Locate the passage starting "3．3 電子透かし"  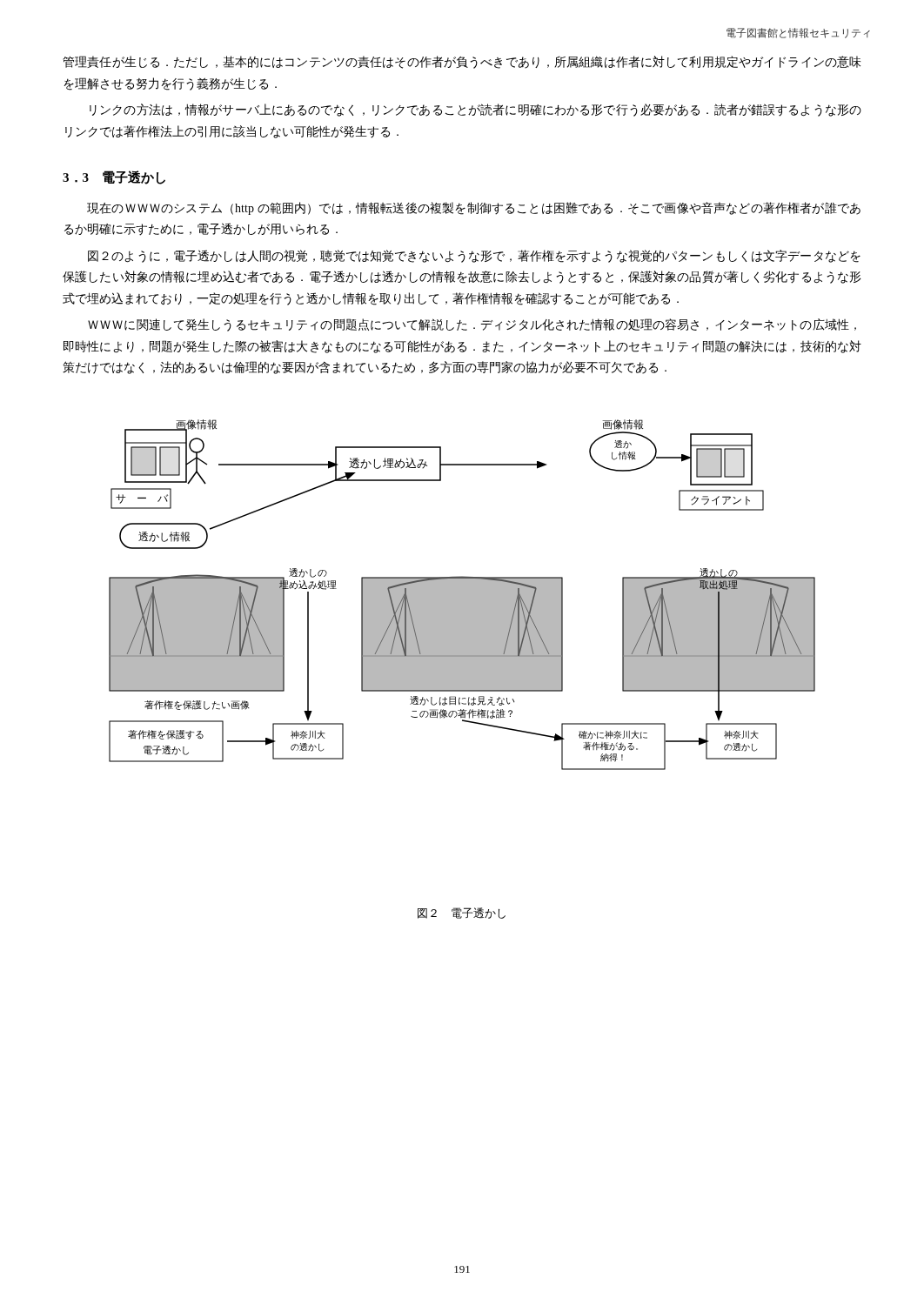(115, 177)
